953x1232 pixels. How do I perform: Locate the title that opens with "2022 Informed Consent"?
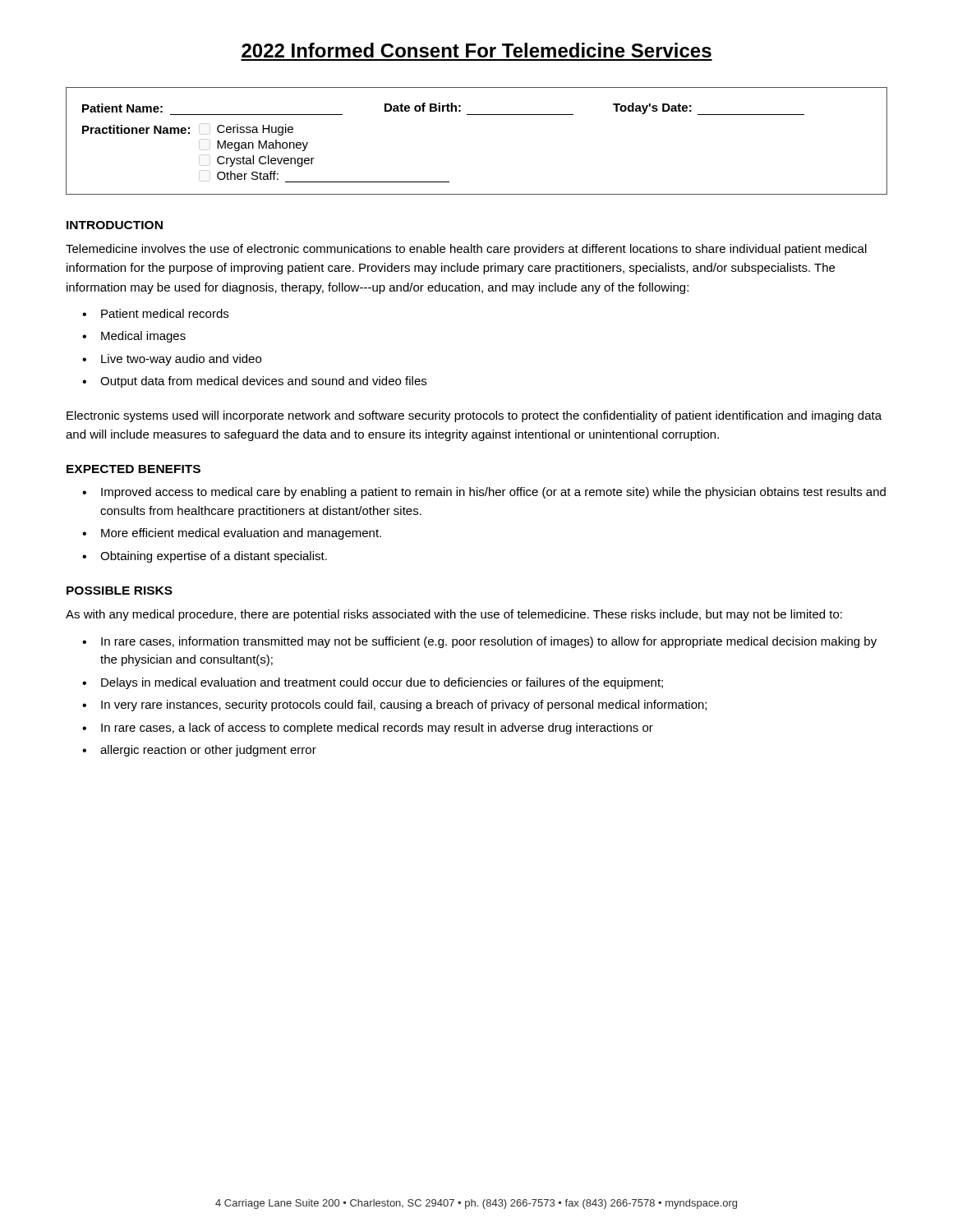click(476, 51)
